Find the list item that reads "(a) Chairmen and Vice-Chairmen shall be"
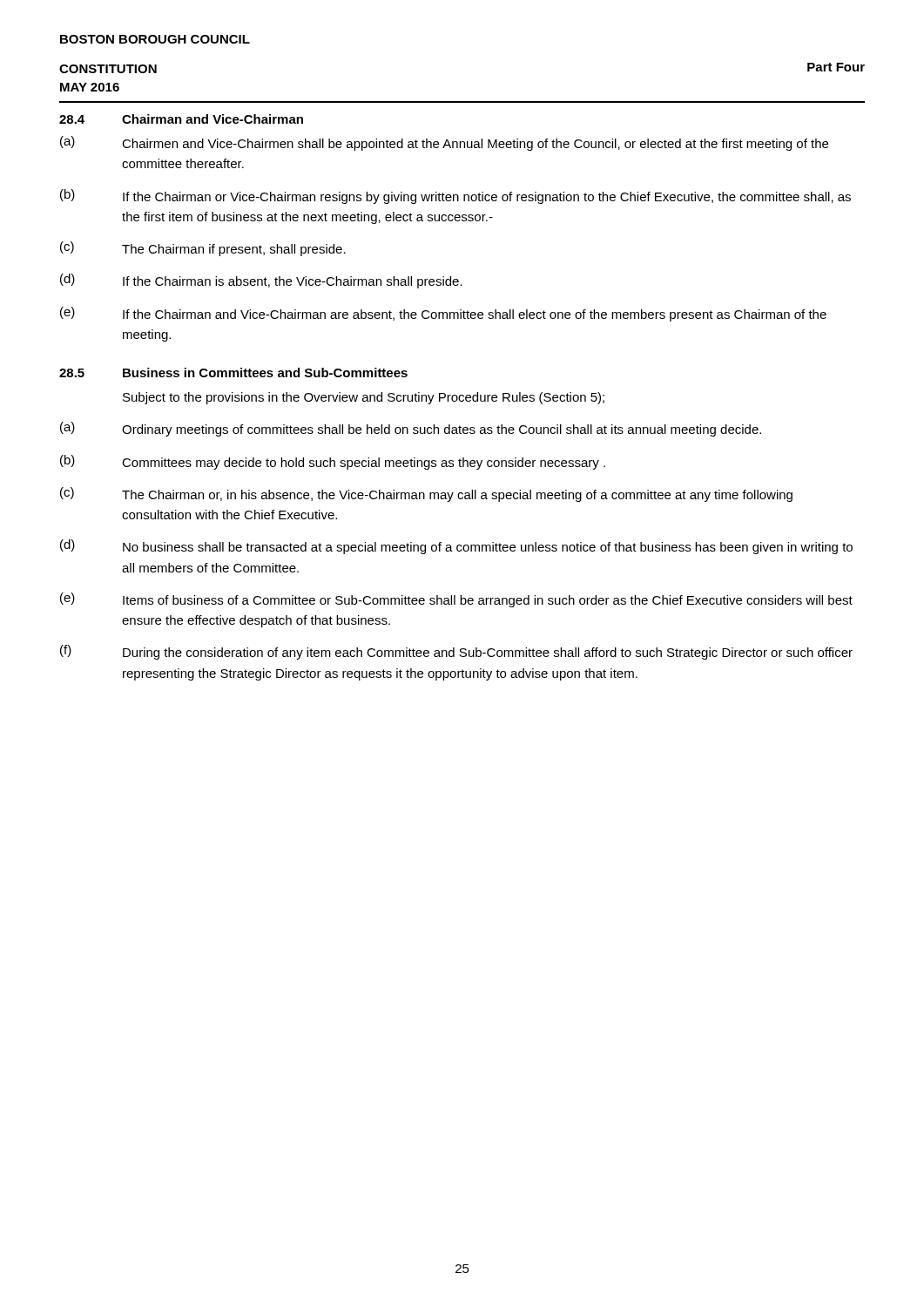 pos(462,154)
